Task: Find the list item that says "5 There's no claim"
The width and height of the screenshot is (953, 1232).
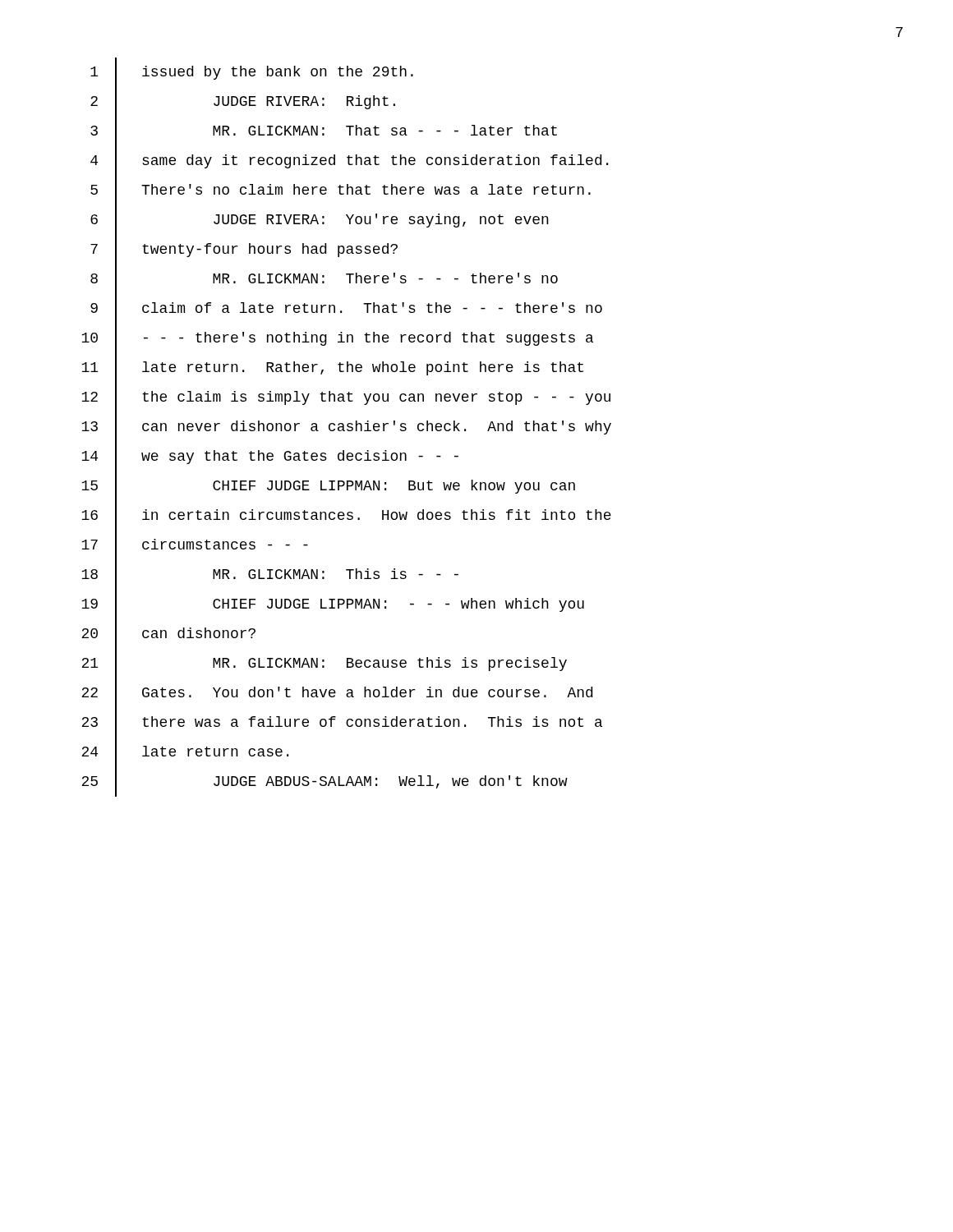Action: coord(476,191)
